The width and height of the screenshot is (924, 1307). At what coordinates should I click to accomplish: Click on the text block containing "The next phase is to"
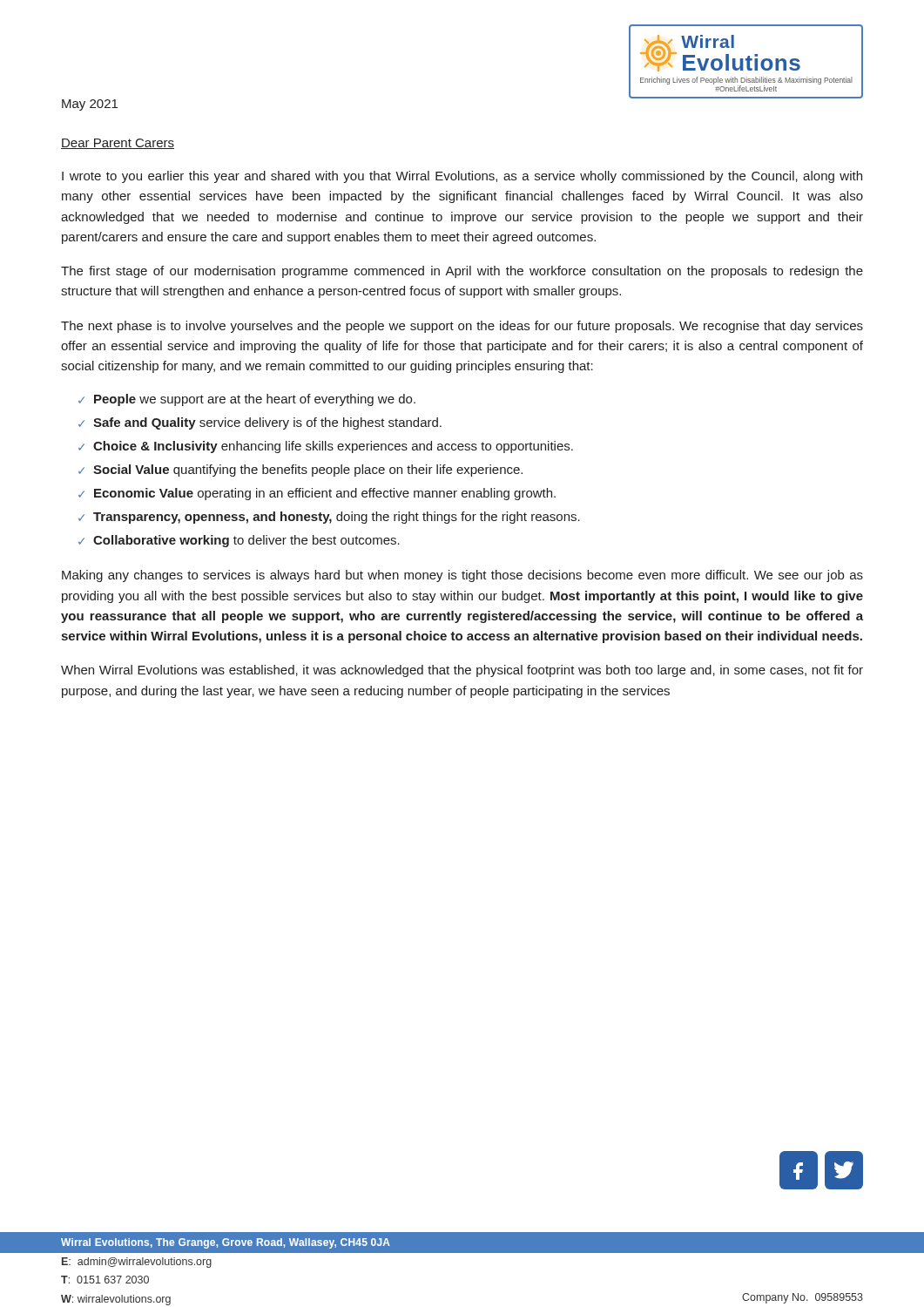click(x=462, y=345)
